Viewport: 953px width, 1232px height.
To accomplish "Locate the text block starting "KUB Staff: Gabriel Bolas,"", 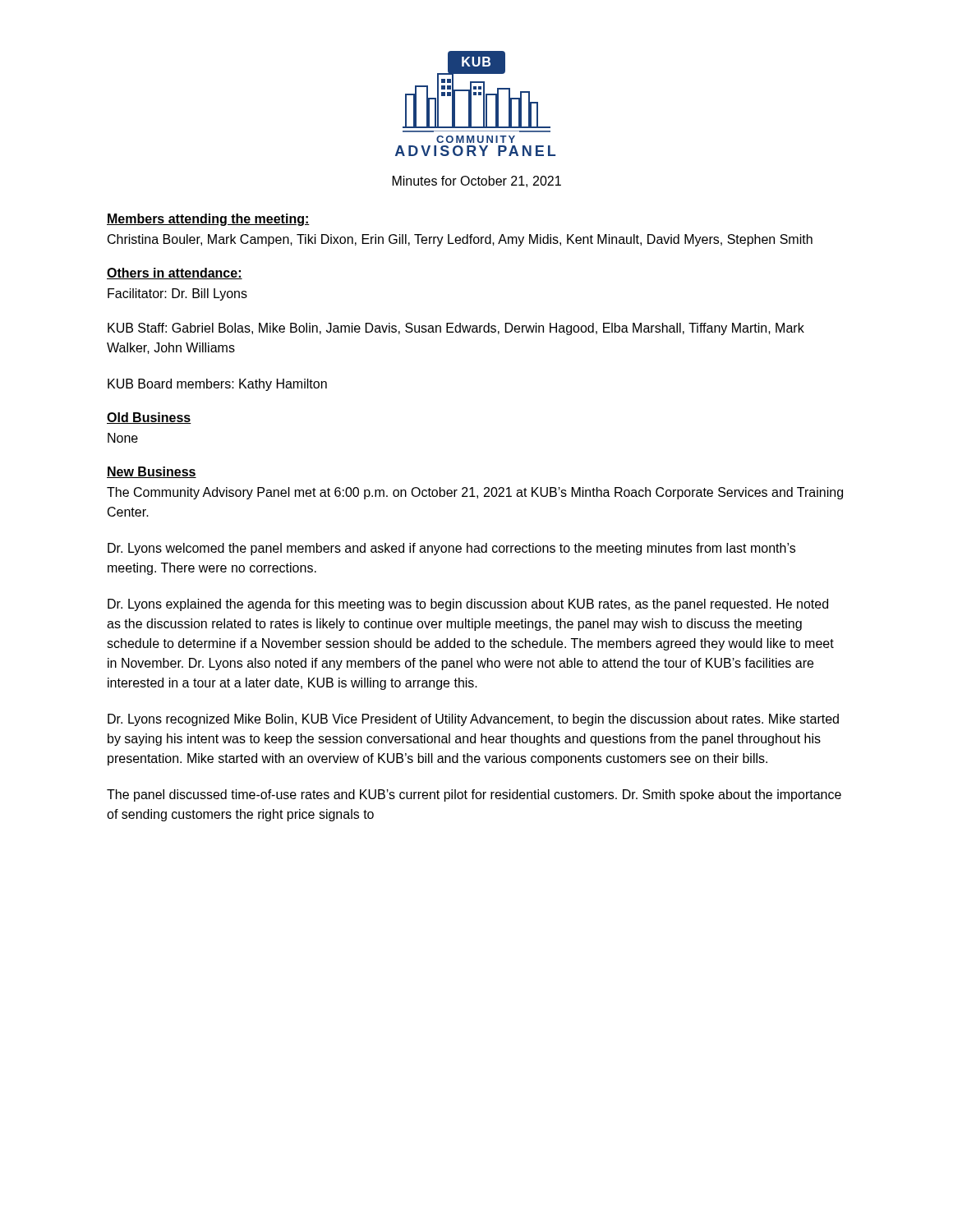I will point(455,338).
